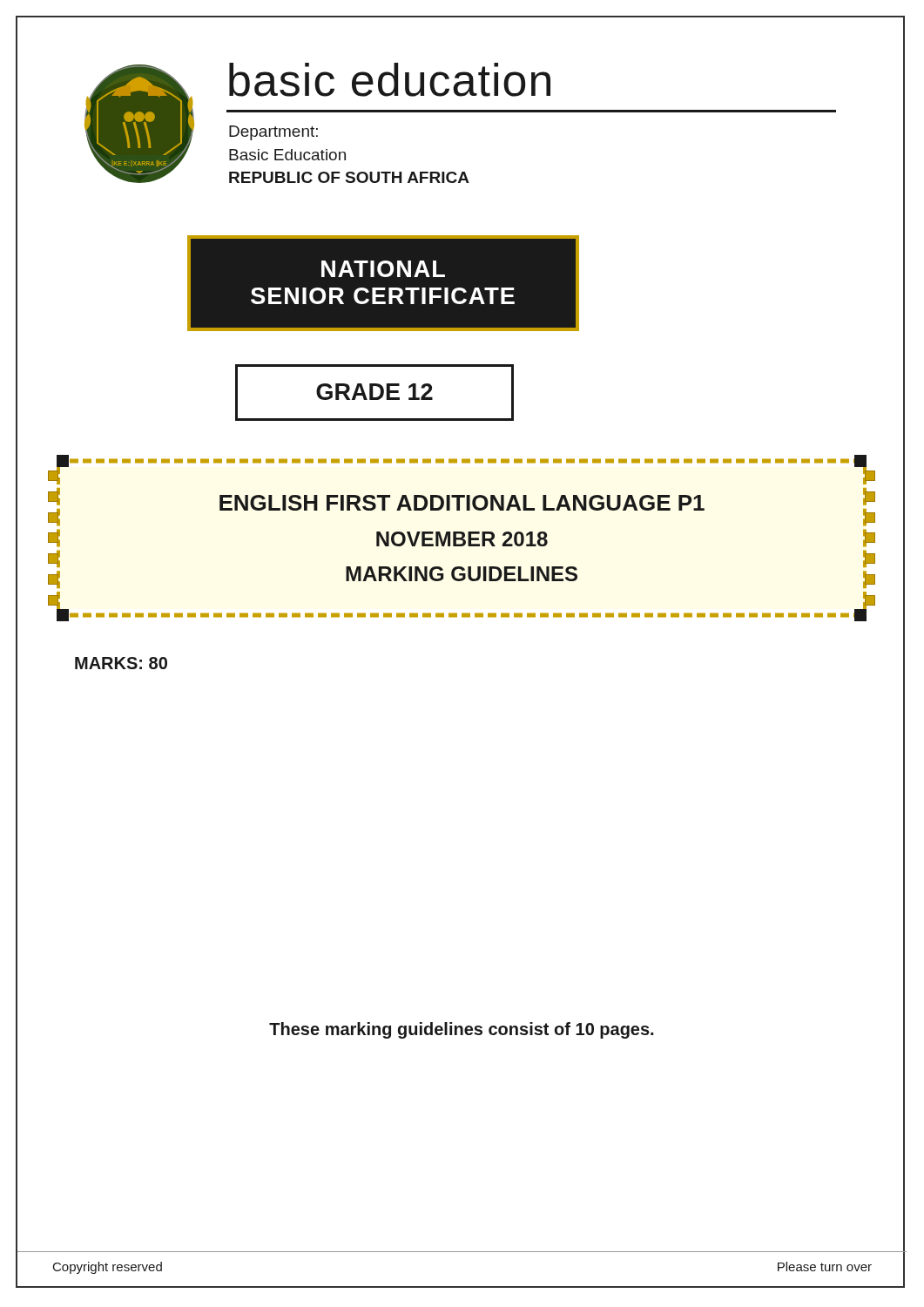
Task: Locate the passage starting "basic education"
Action: click(531, 83)
